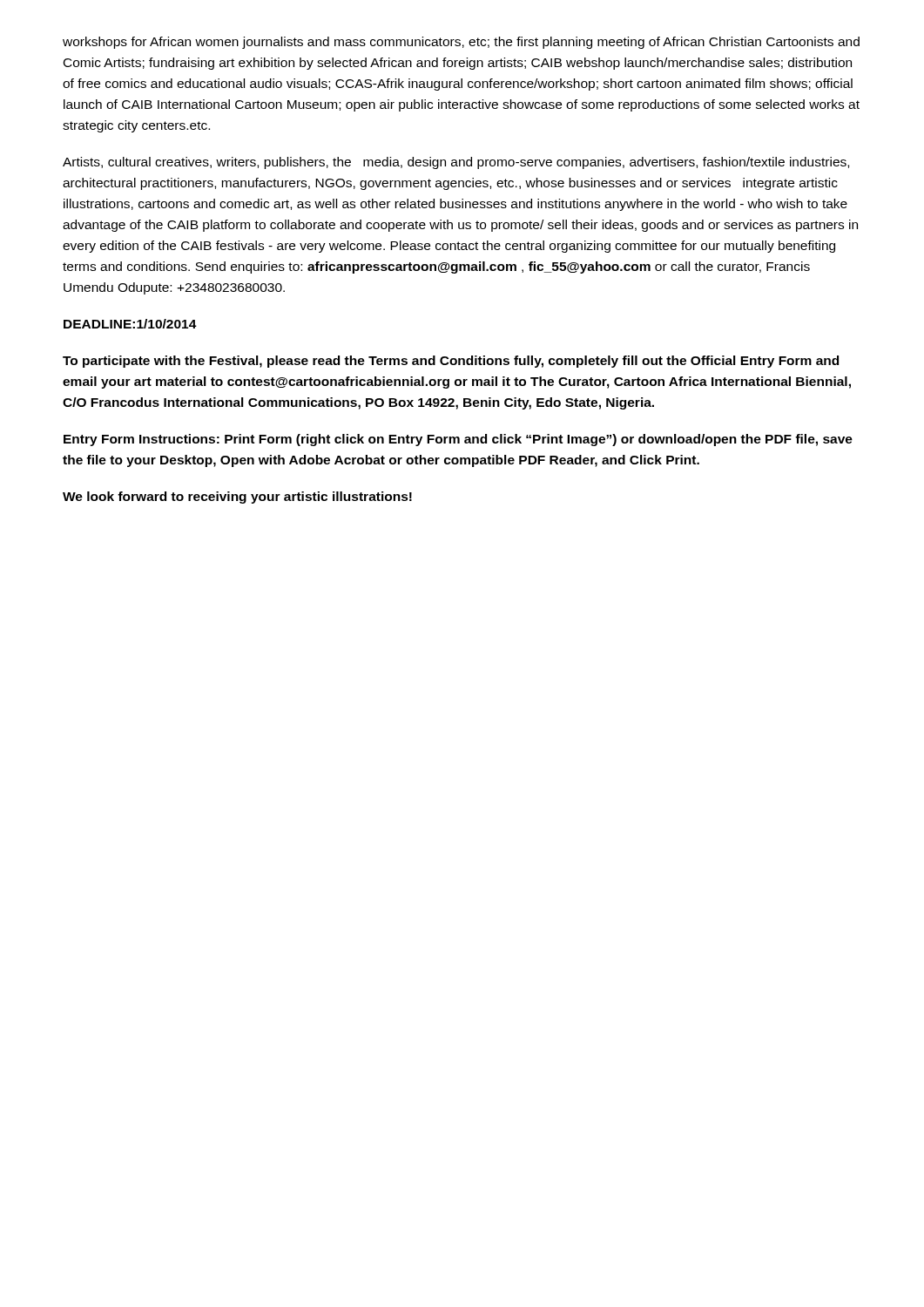Screen dimensions: 1307x924
Task: Click on the text block starting "workshops for African women journalists and mass communicators,"
Action: [x=461, y=83]
